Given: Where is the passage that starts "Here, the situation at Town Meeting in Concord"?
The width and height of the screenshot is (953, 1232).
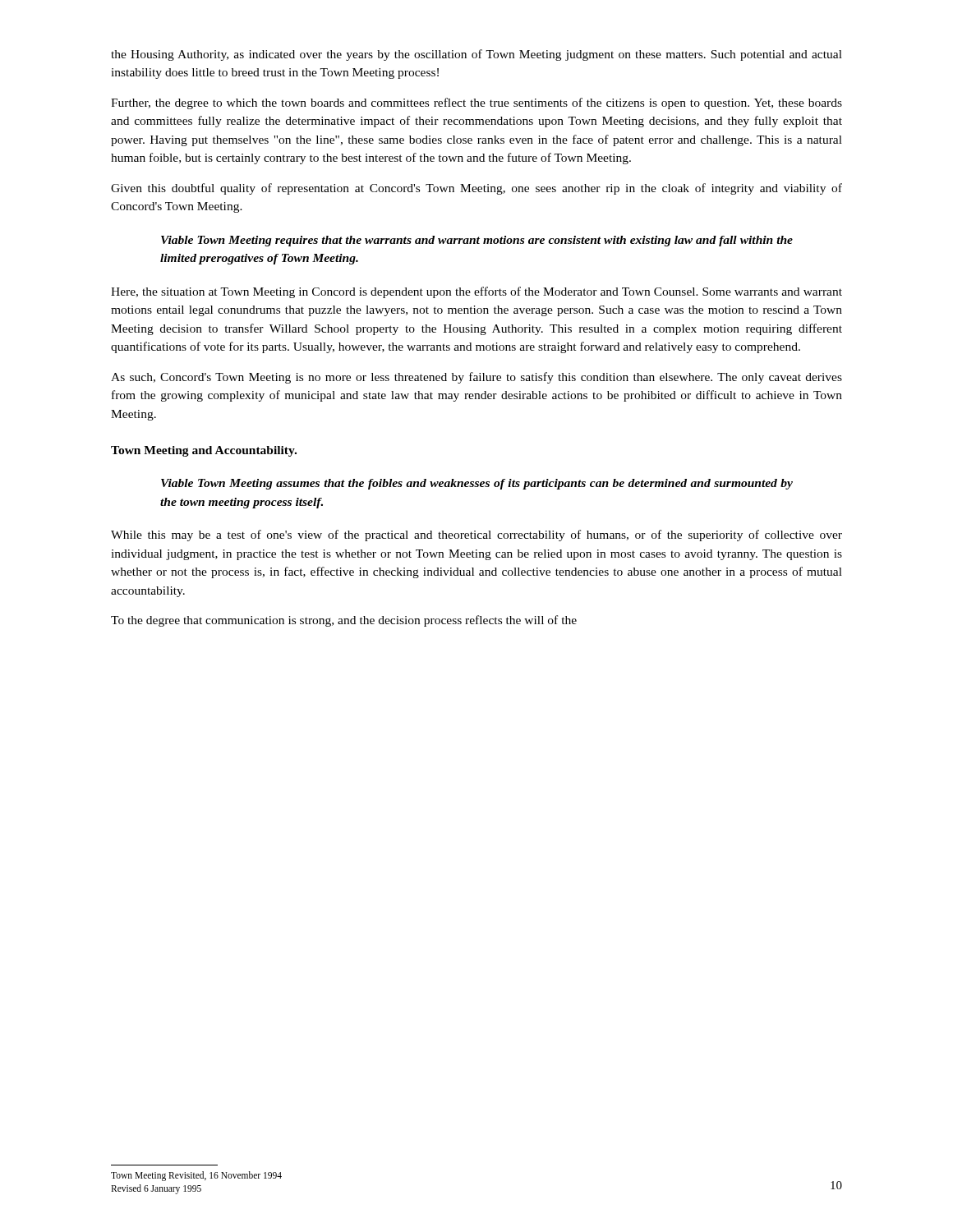Looking at the screenshot, I should click(x=476, y=319).
